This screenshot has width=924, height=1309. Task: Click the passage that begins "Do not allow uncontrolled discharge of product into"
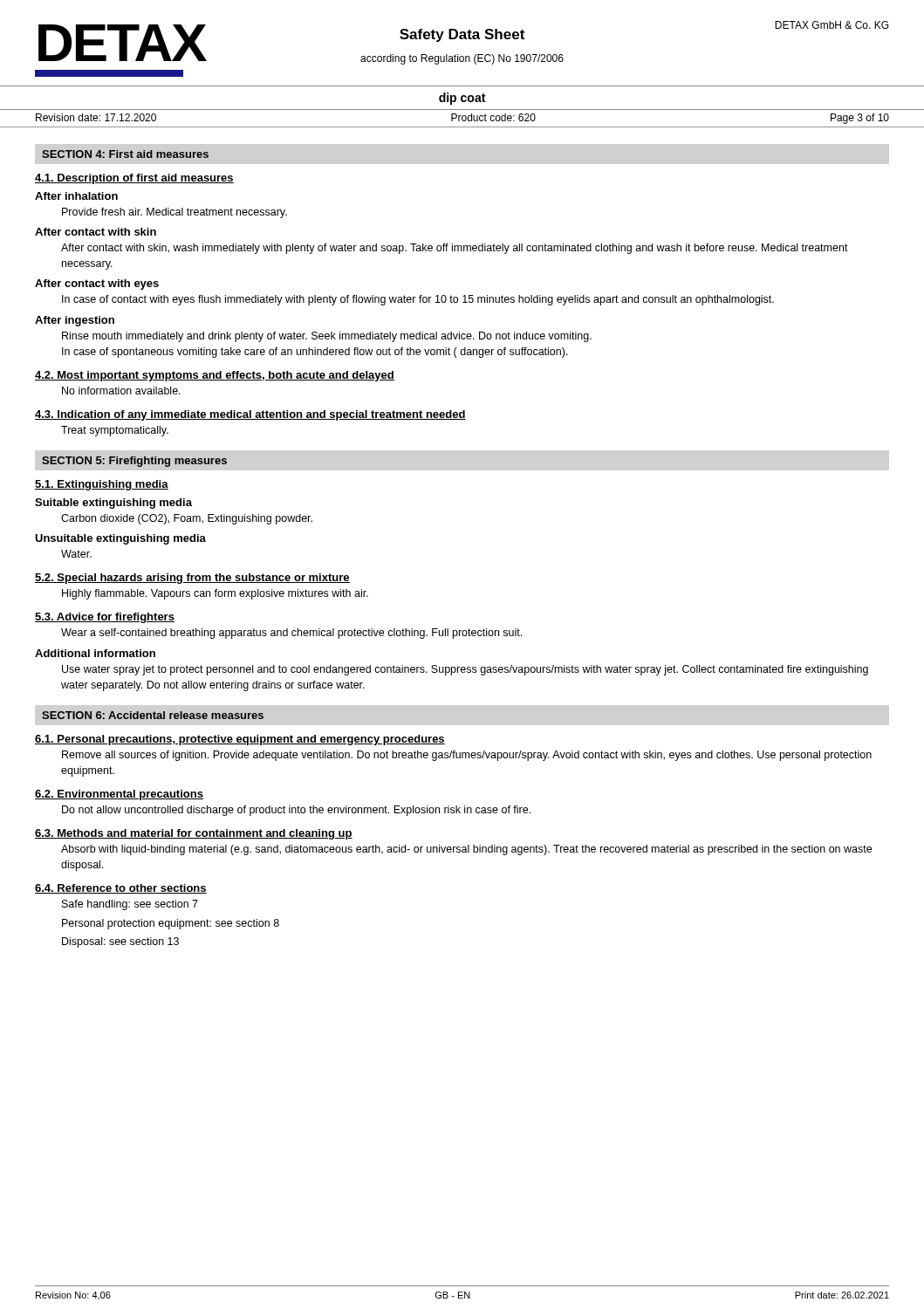296,810
